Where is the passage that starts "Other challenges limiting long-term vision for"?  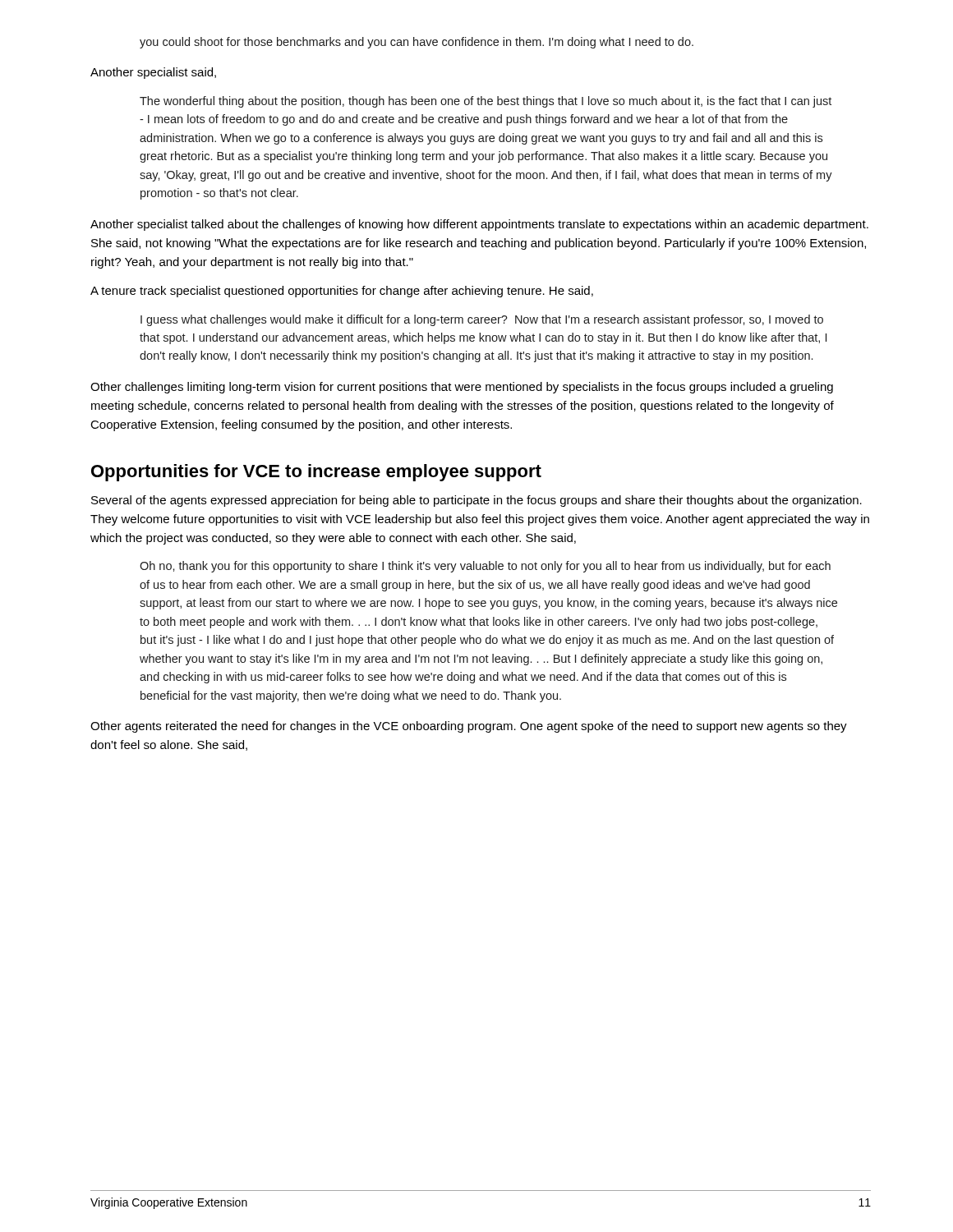[462, 406]
